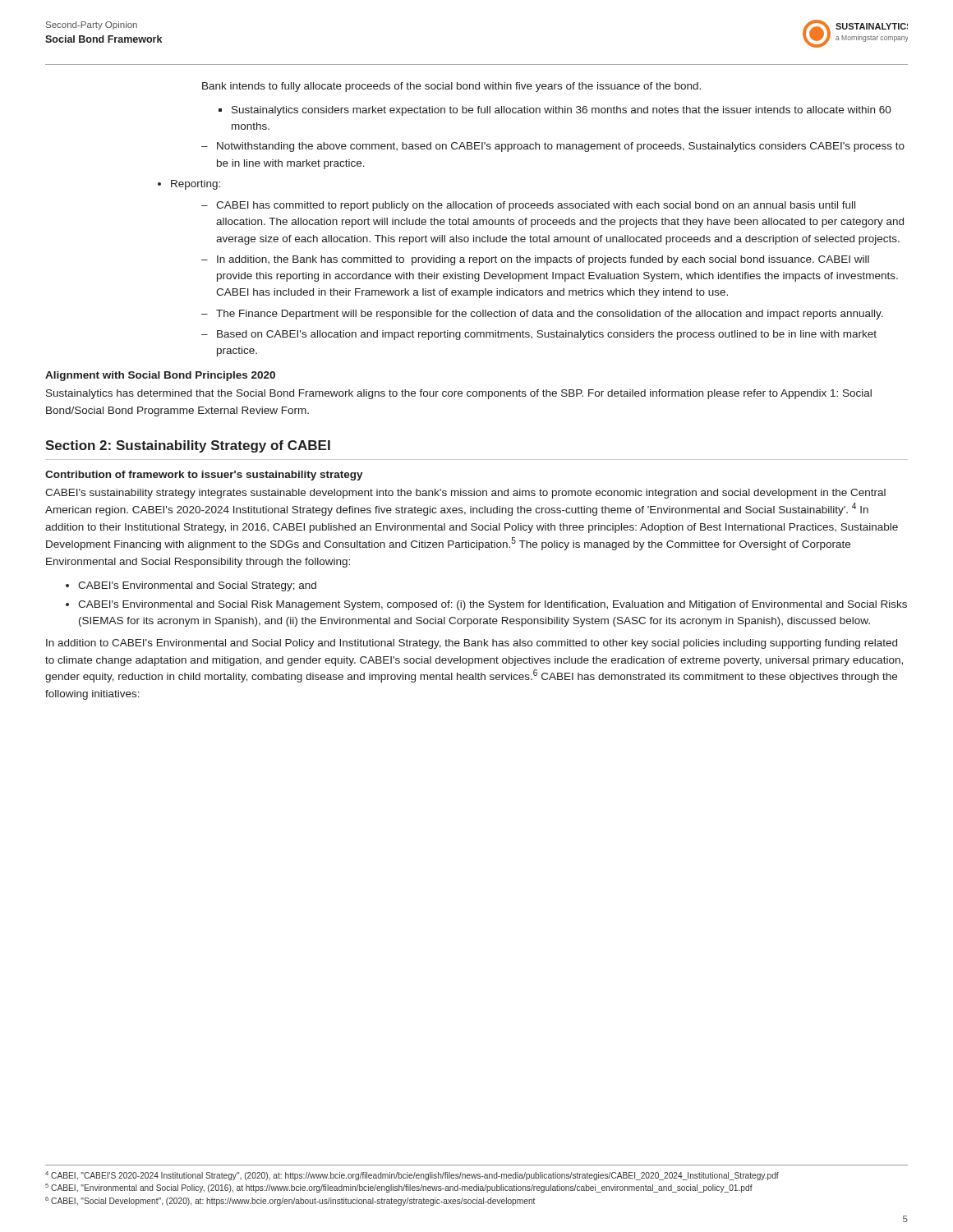This screenshot has height=1232, width=953.
Task: Locate the text block containing "Bank intends to fully allocate proceeds of"
Action: (x=451, y=87)
